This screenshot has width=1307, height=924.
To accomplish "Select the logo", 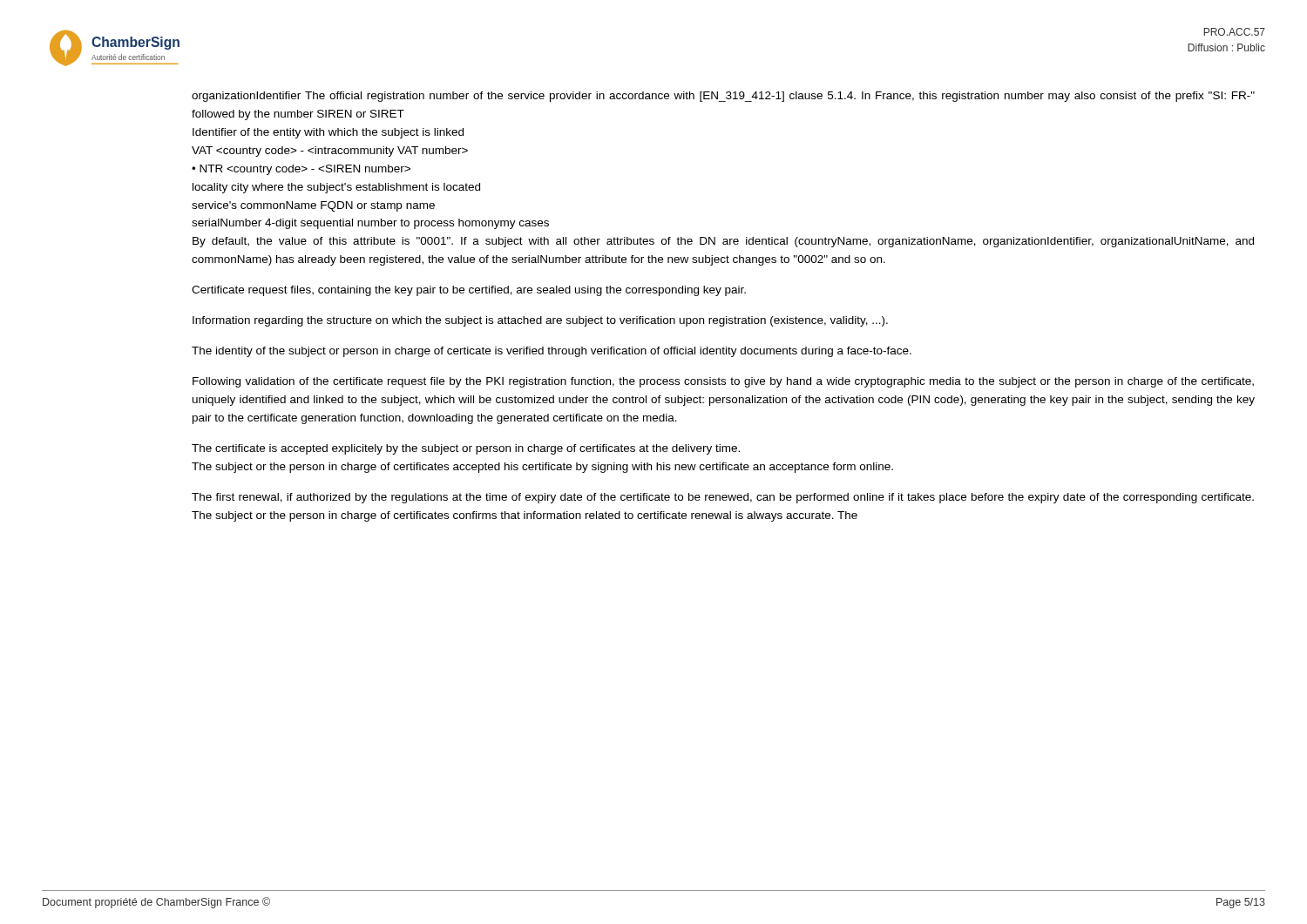I will [112, 52].
